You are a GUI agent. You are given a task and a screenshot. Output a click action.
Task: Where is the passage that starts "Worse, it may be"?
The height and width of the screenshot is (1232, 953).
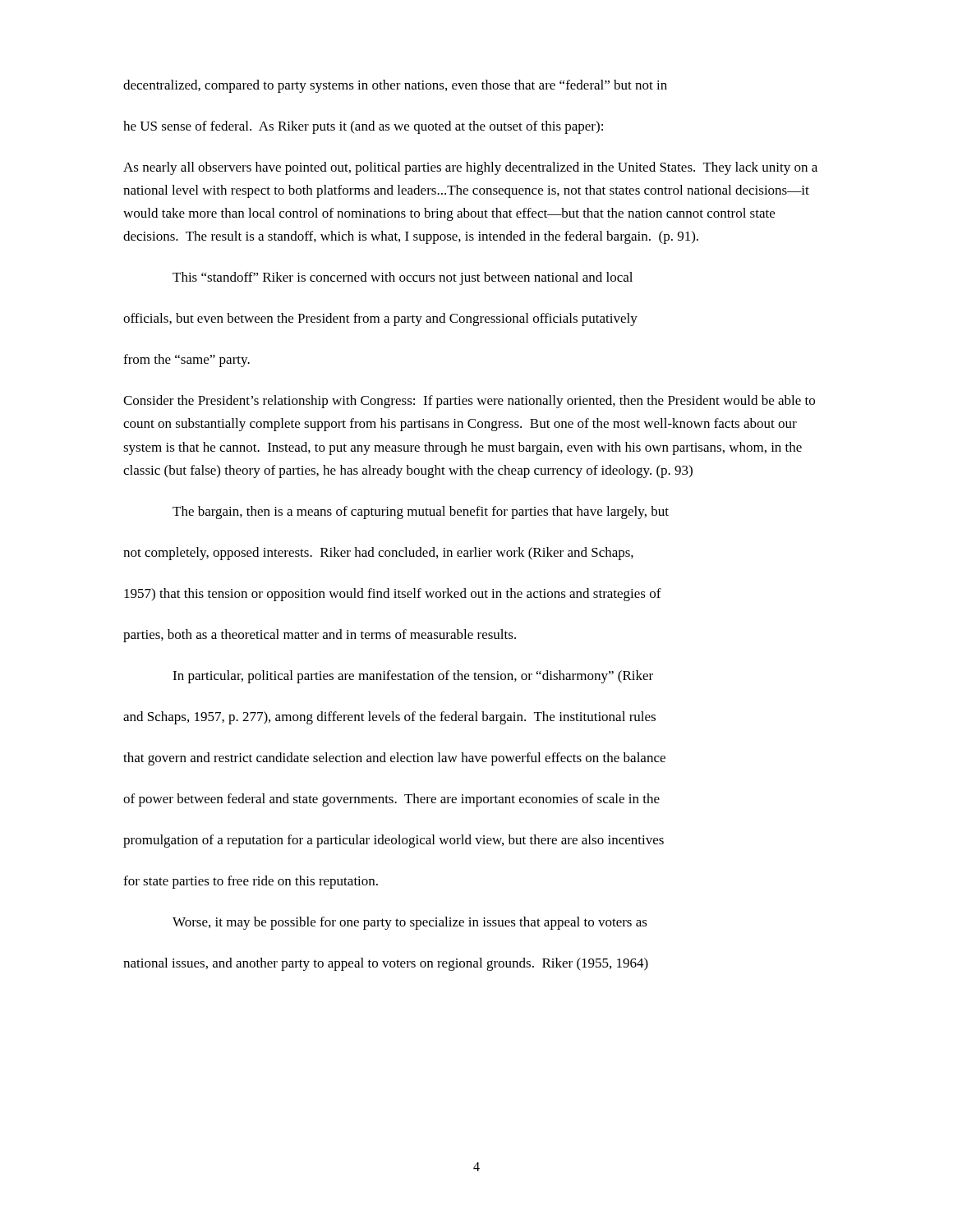click(x=410, y=922)
